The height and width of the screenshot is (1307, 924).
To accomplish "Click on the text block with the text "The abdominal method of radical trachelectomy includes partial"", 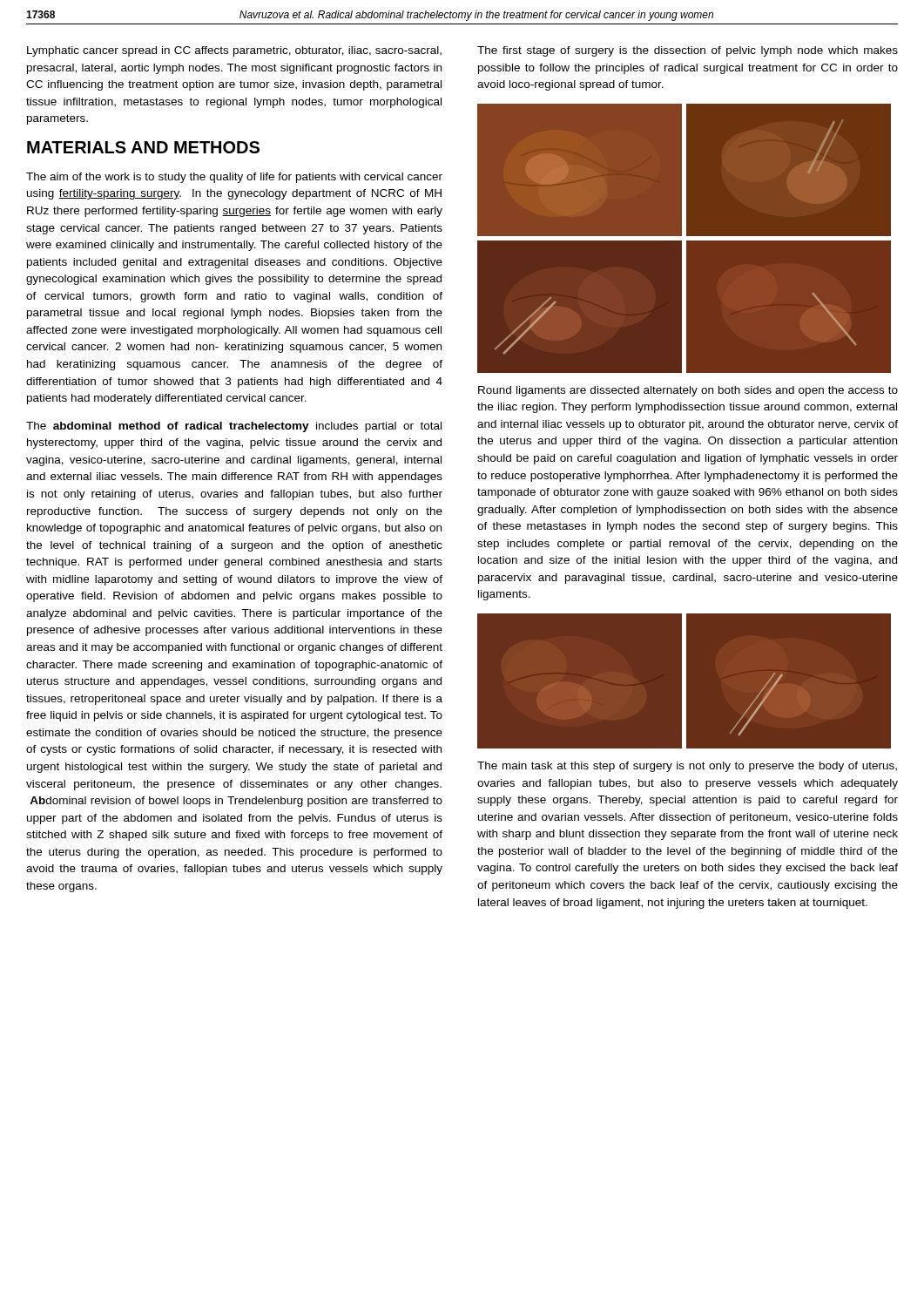I will point(234,656).
